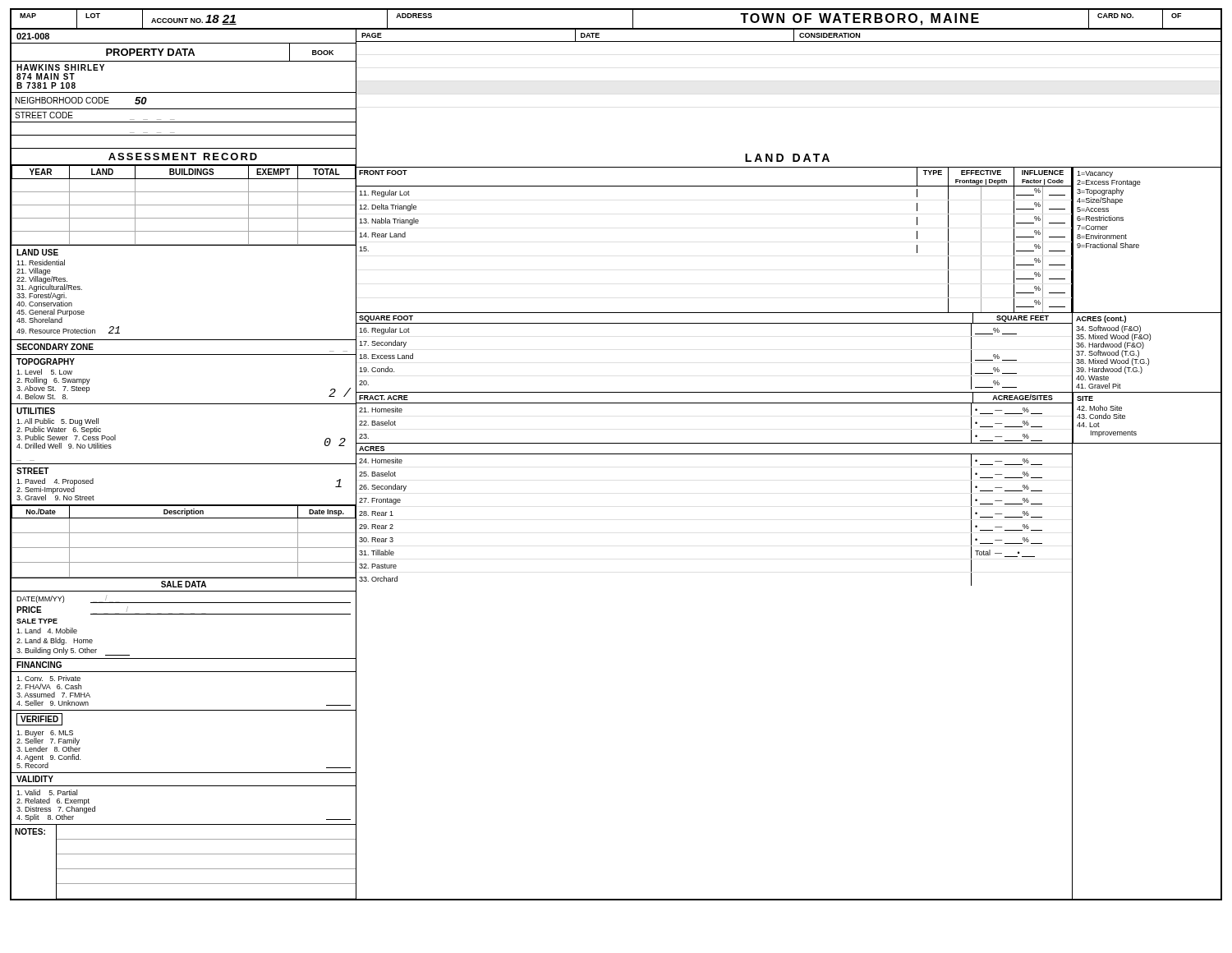Where does it say "SALE DATA"?

coord(184,585)
